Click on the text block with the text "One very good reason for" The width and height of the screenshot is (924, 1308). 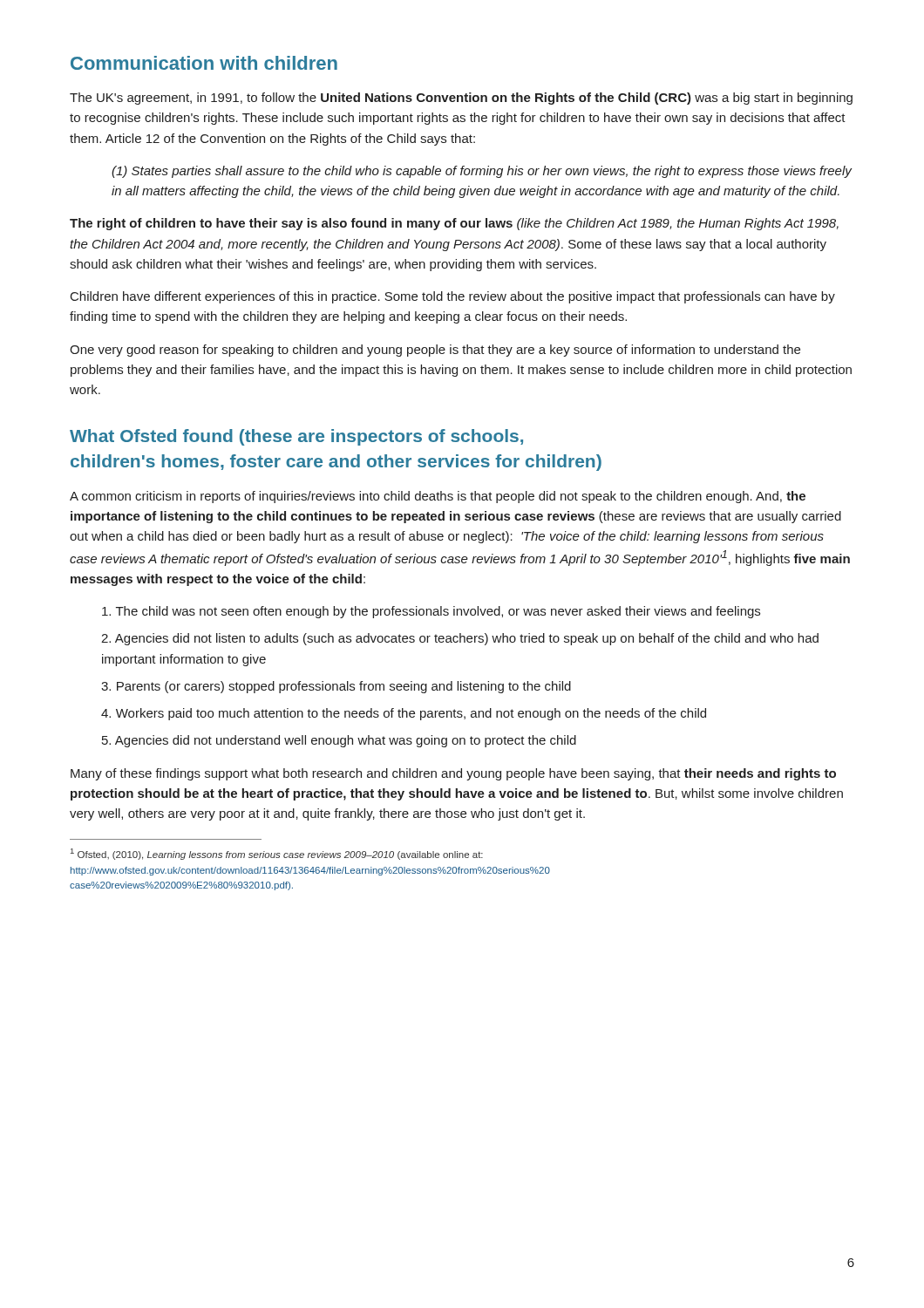coord(462,369)
